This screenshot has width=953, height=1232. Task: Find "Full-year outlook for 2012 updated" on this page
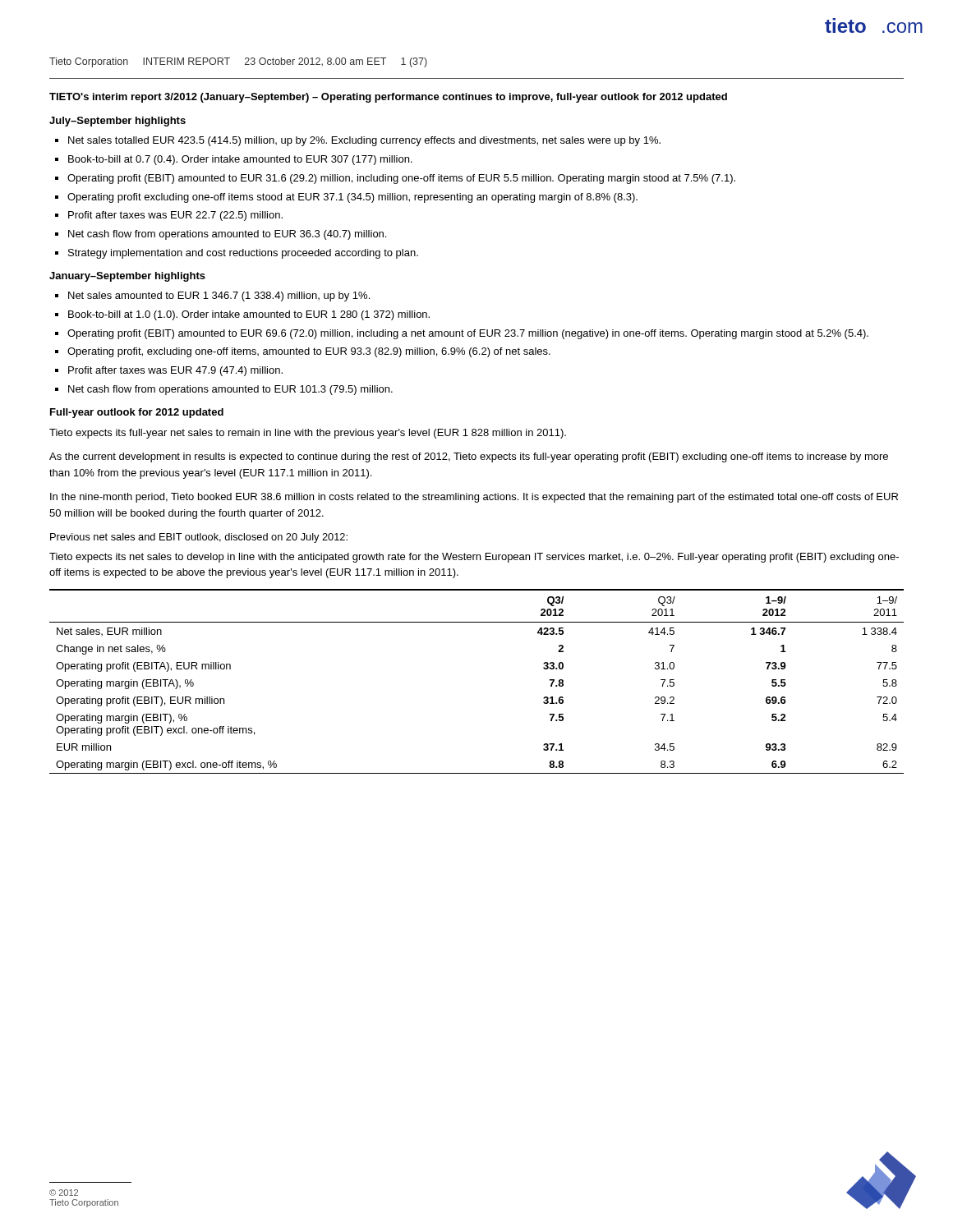(137, 412)
